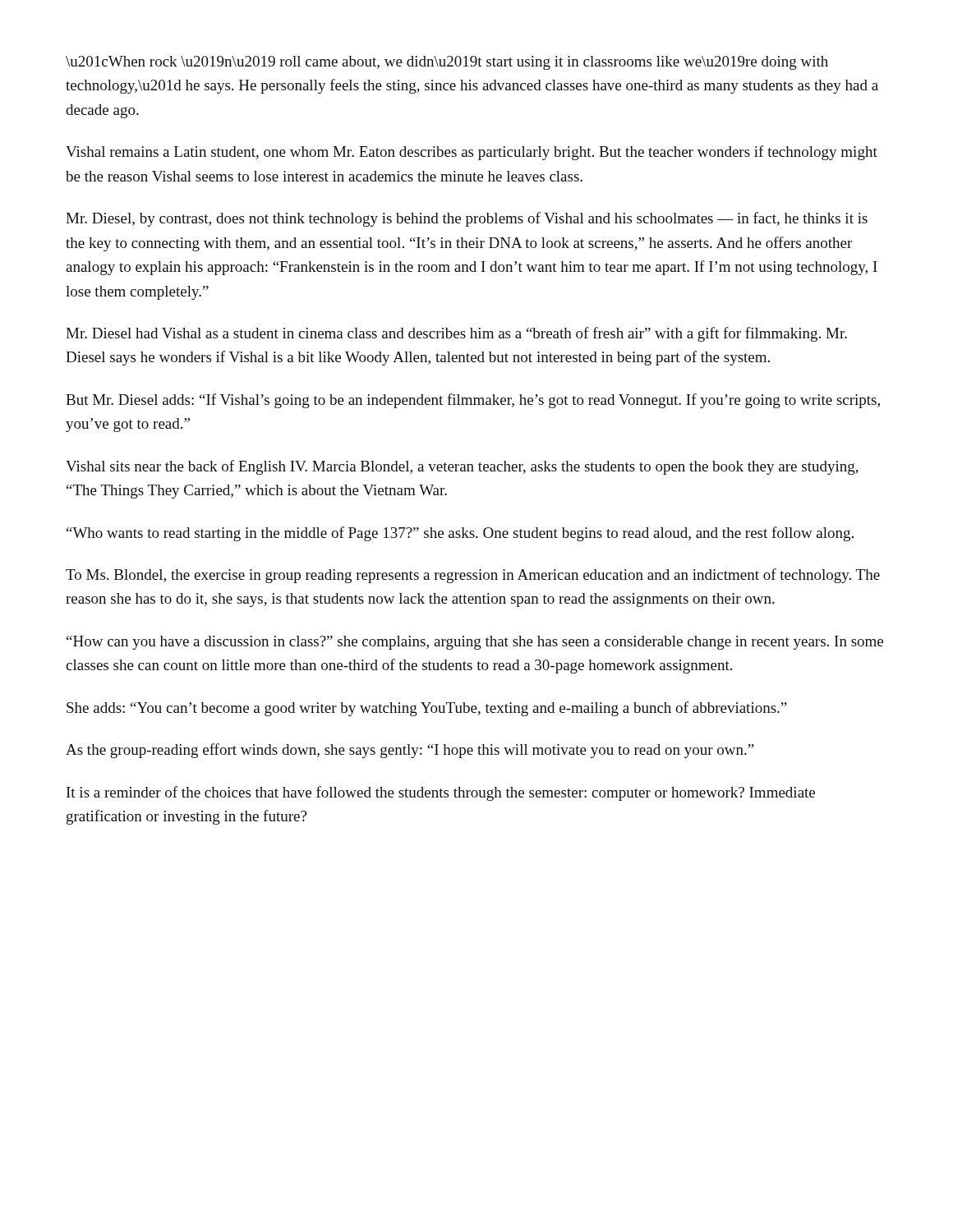Click on the element starting "But Mr. Diesel adds: “If Vishal’s"
The width and height of the screenshot is (953, 1232).
[x=473, y=411]
